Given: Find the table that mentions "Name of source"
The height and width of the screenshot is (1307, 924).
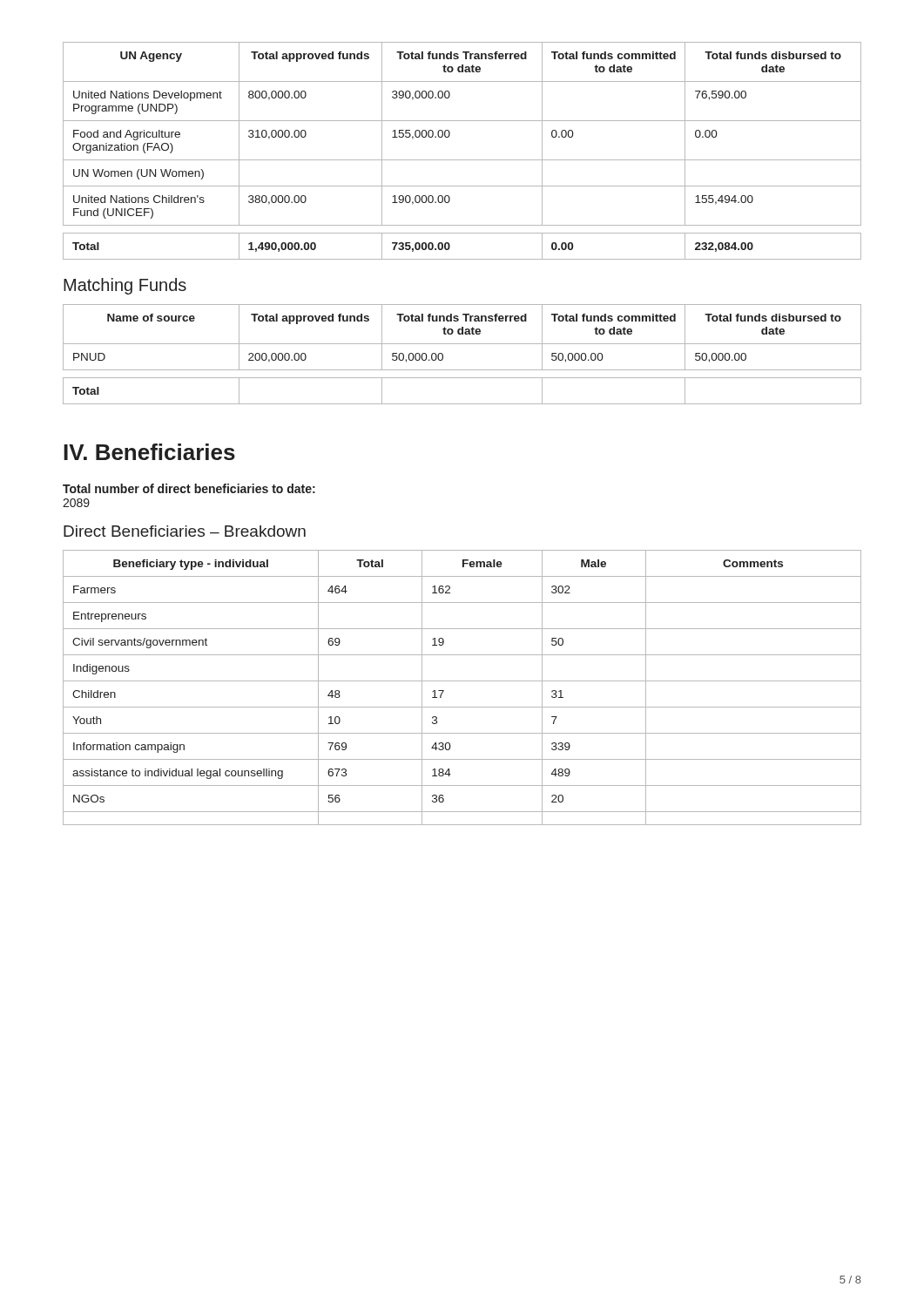Looking at the screenshot, I should point(462,337).
